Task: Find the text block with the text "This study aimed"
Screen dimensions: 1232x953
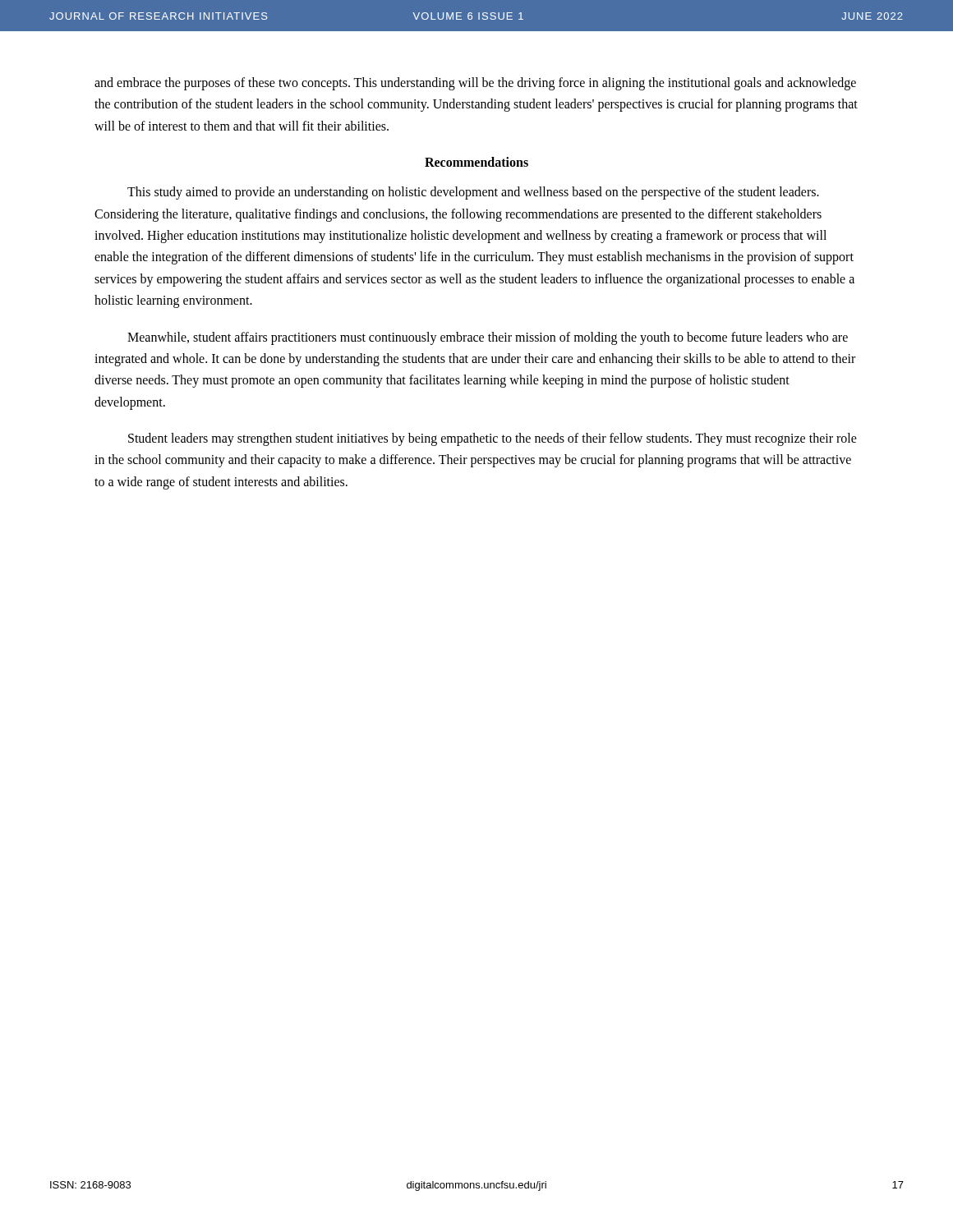Action: [475, 246]
